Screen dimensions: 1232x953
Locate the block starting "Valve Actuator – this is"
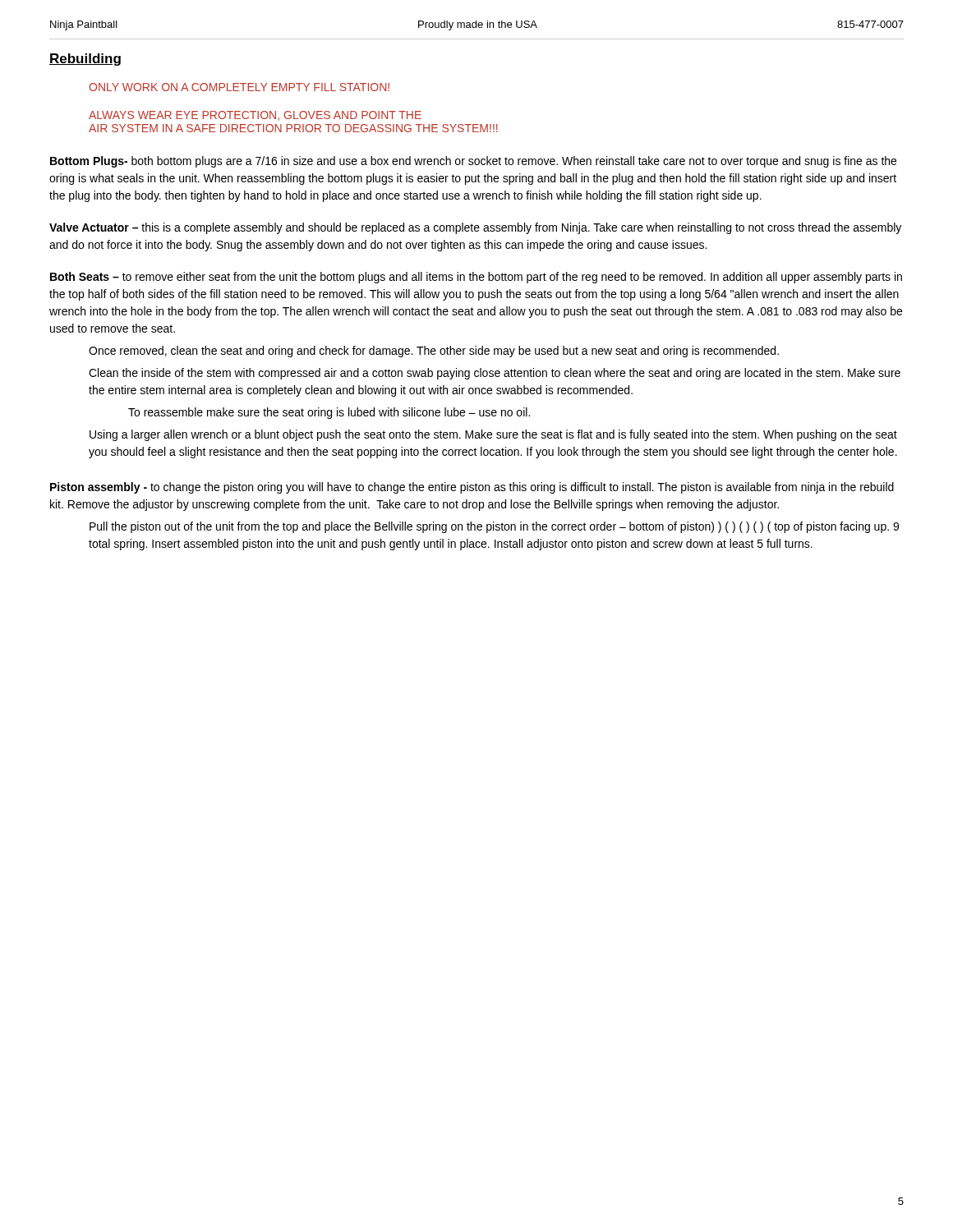(475, 236)
